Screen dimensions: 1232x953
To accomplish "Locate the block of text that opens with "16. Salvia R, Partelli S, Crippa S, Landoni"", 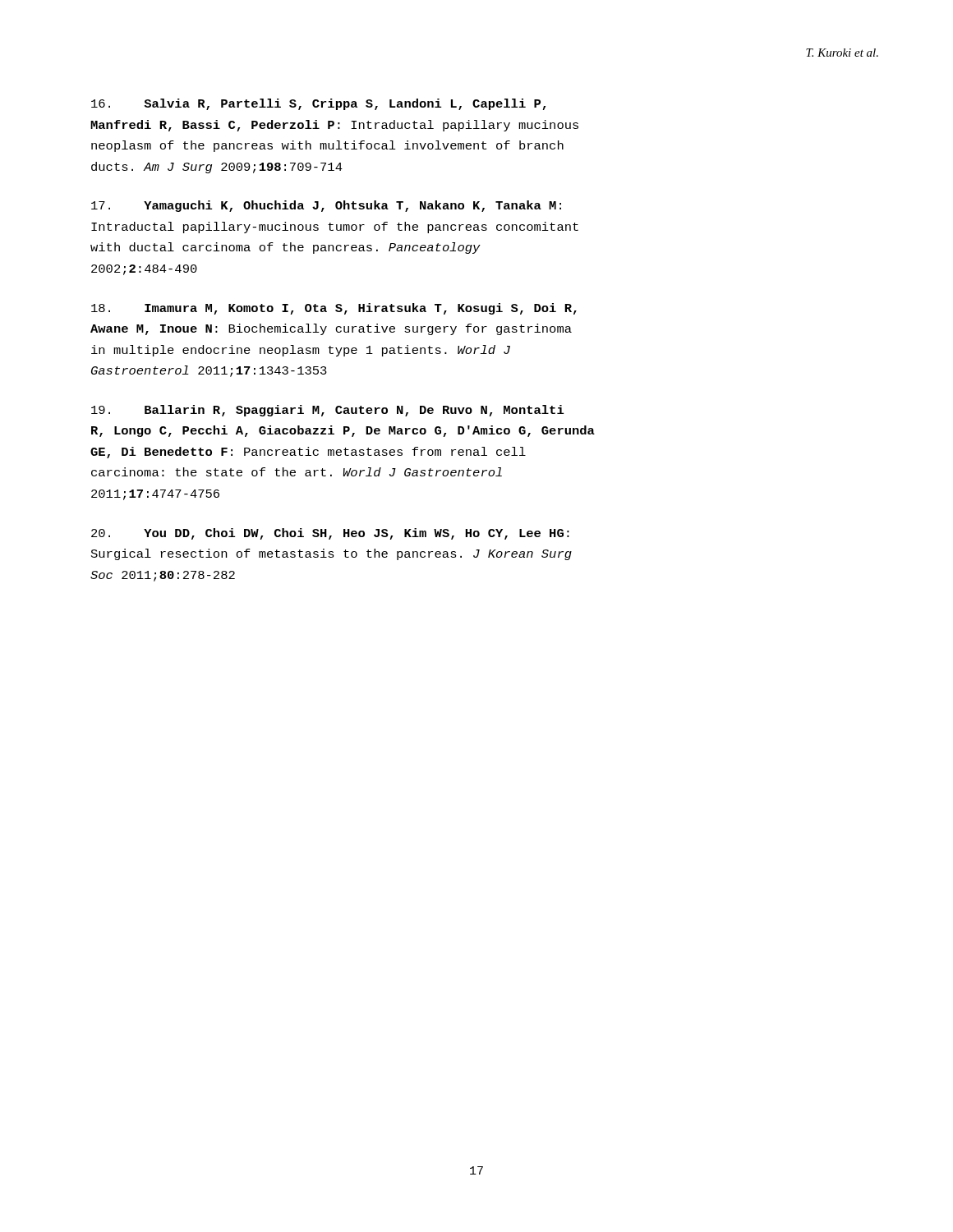I will pyautogui.click(x=335, y=136).
